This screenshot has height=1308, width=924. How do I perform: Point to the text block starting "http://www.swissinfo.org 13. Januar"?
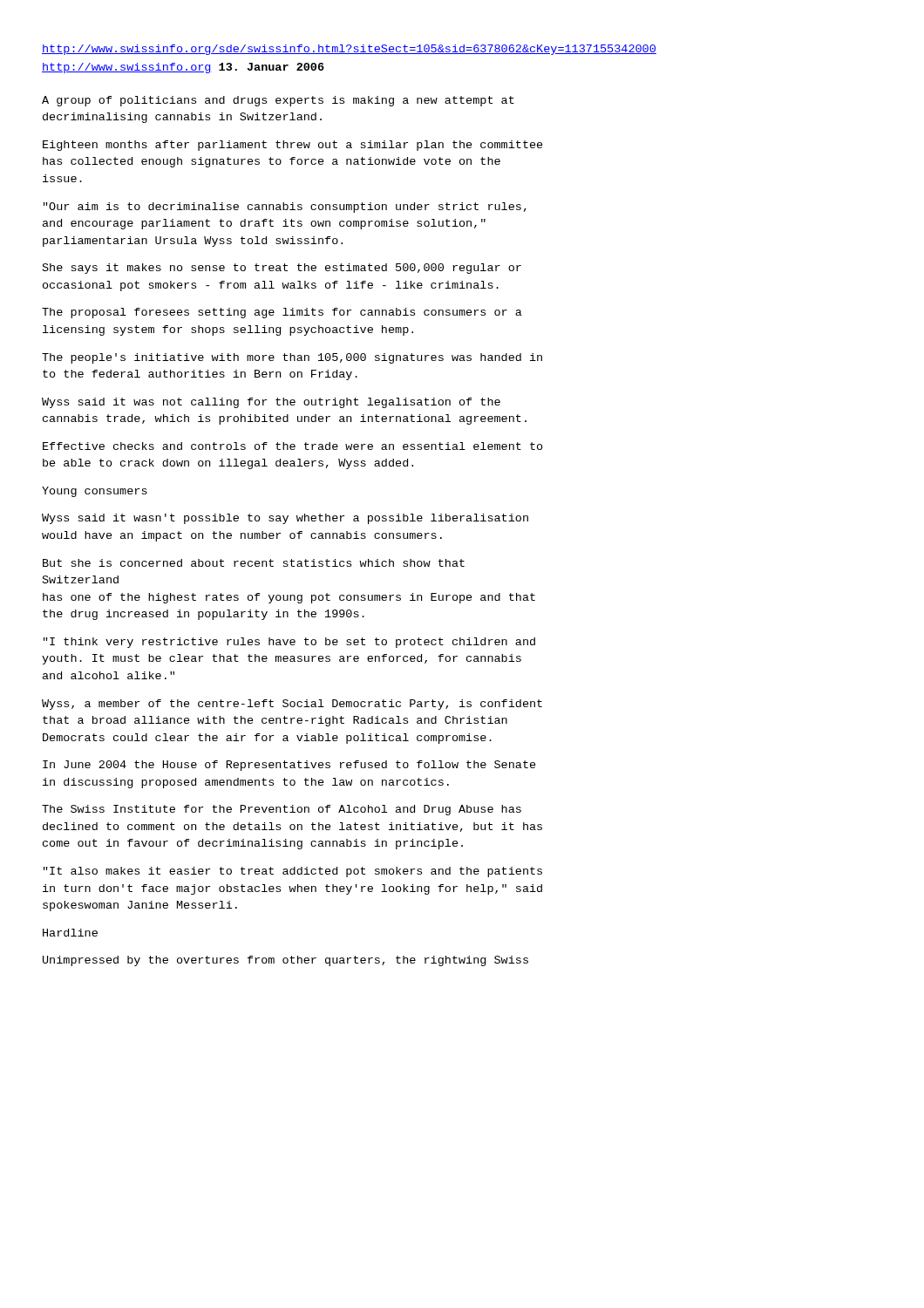pos(183,67)
